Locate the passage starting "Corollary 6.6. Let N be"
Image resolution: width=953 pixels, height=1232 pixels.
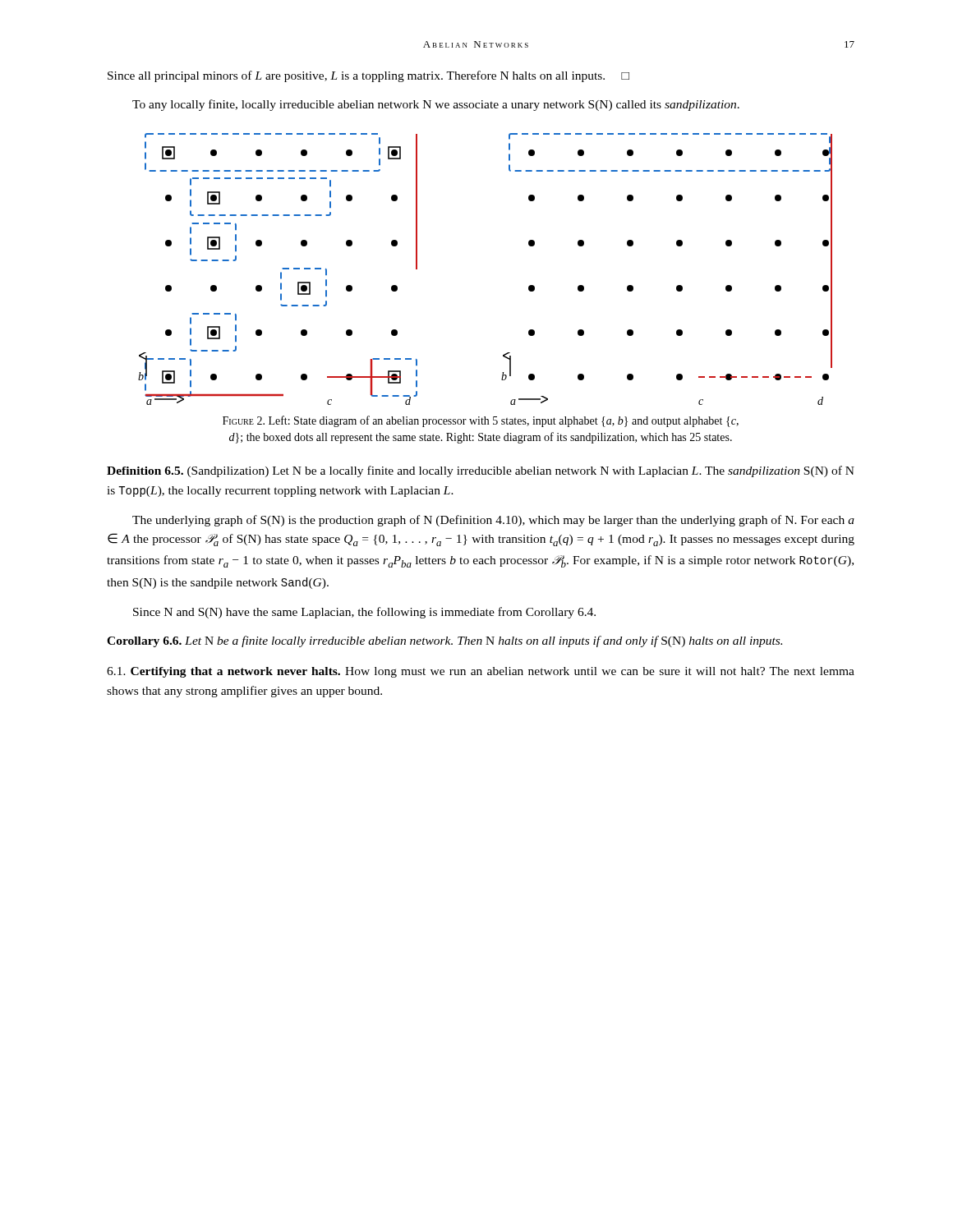tap(481, 640)
